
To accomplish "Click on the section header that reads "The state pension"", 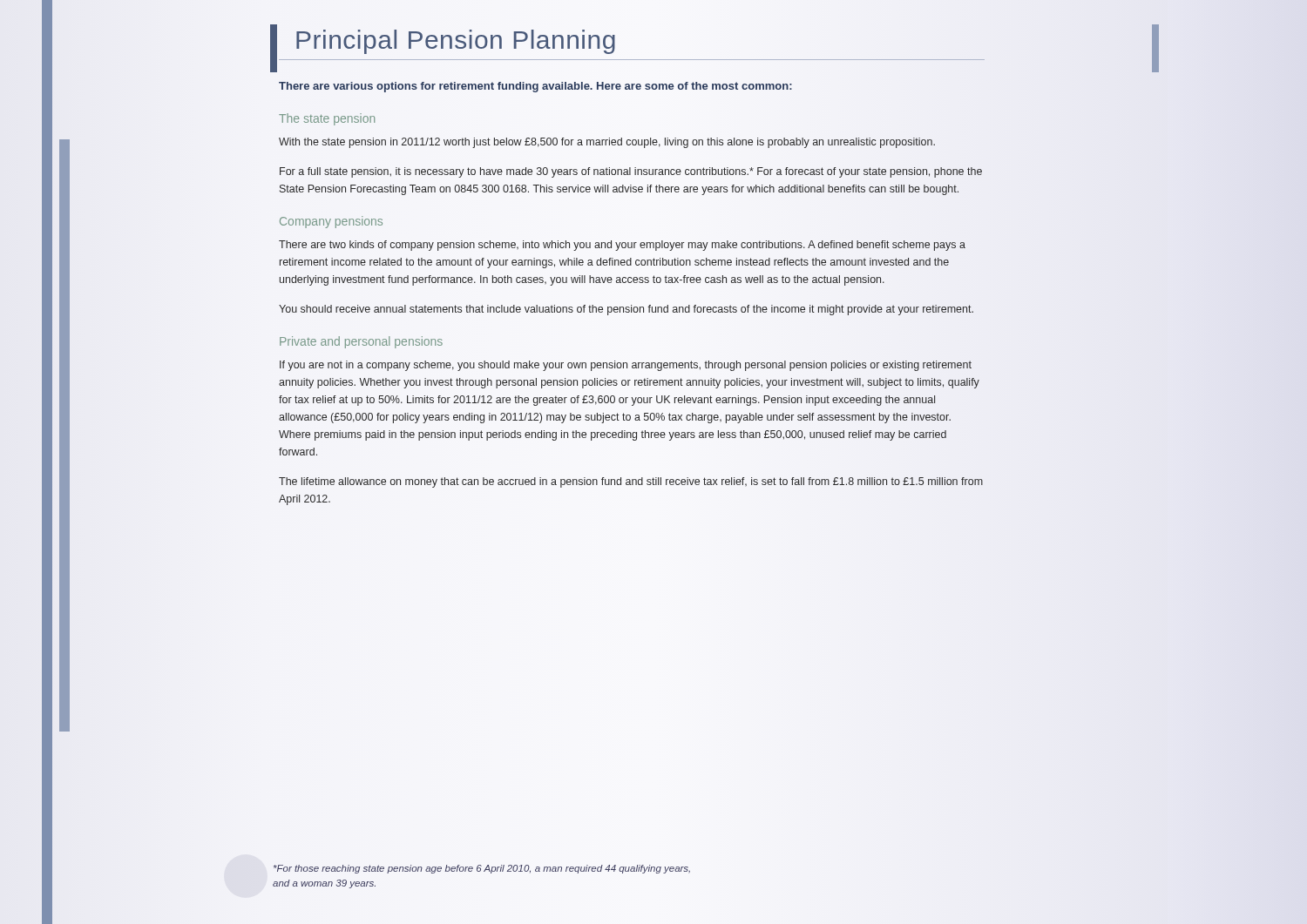I will point(327,118).
